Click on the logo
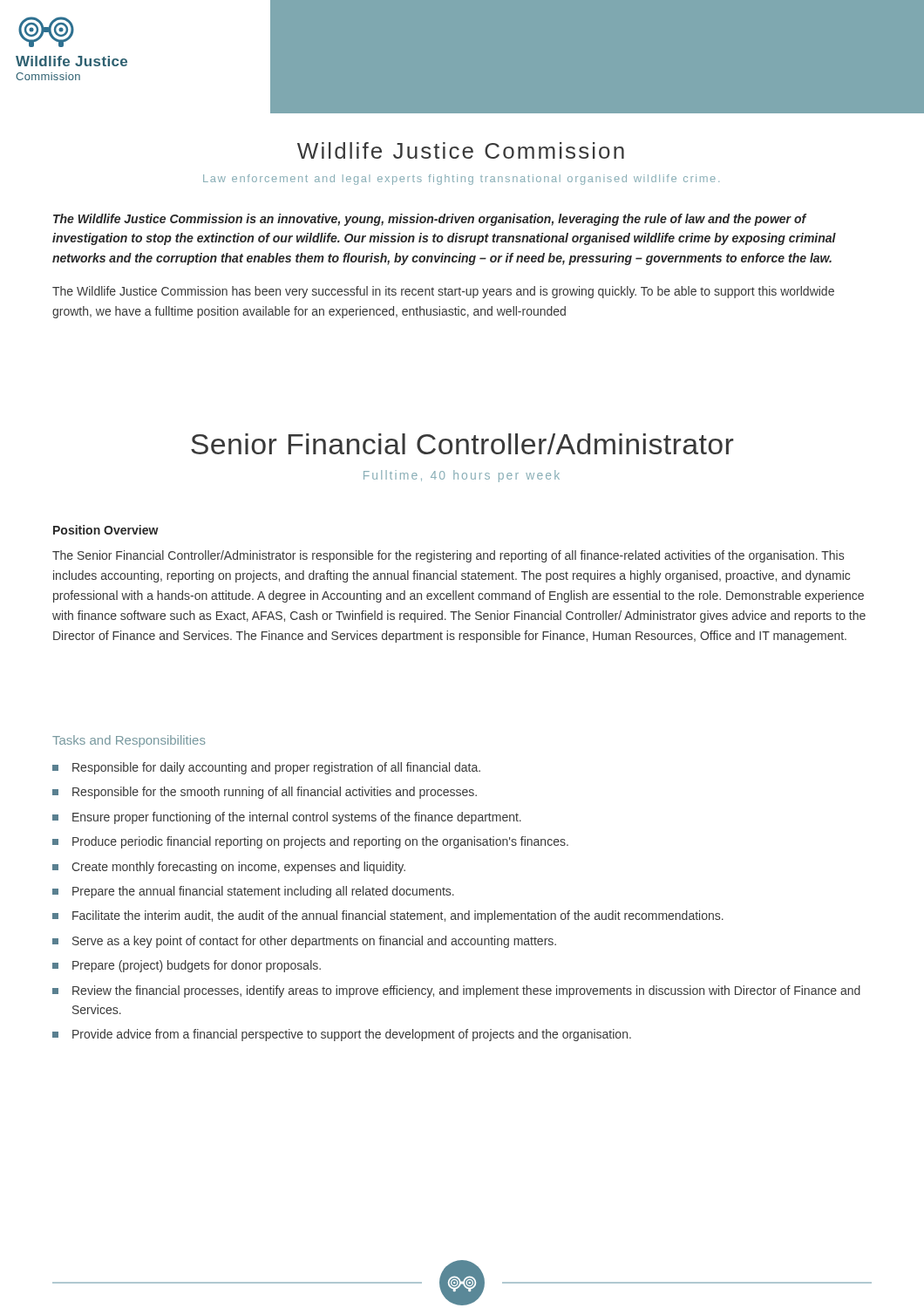924x1308 pixels. pos(72,46)
